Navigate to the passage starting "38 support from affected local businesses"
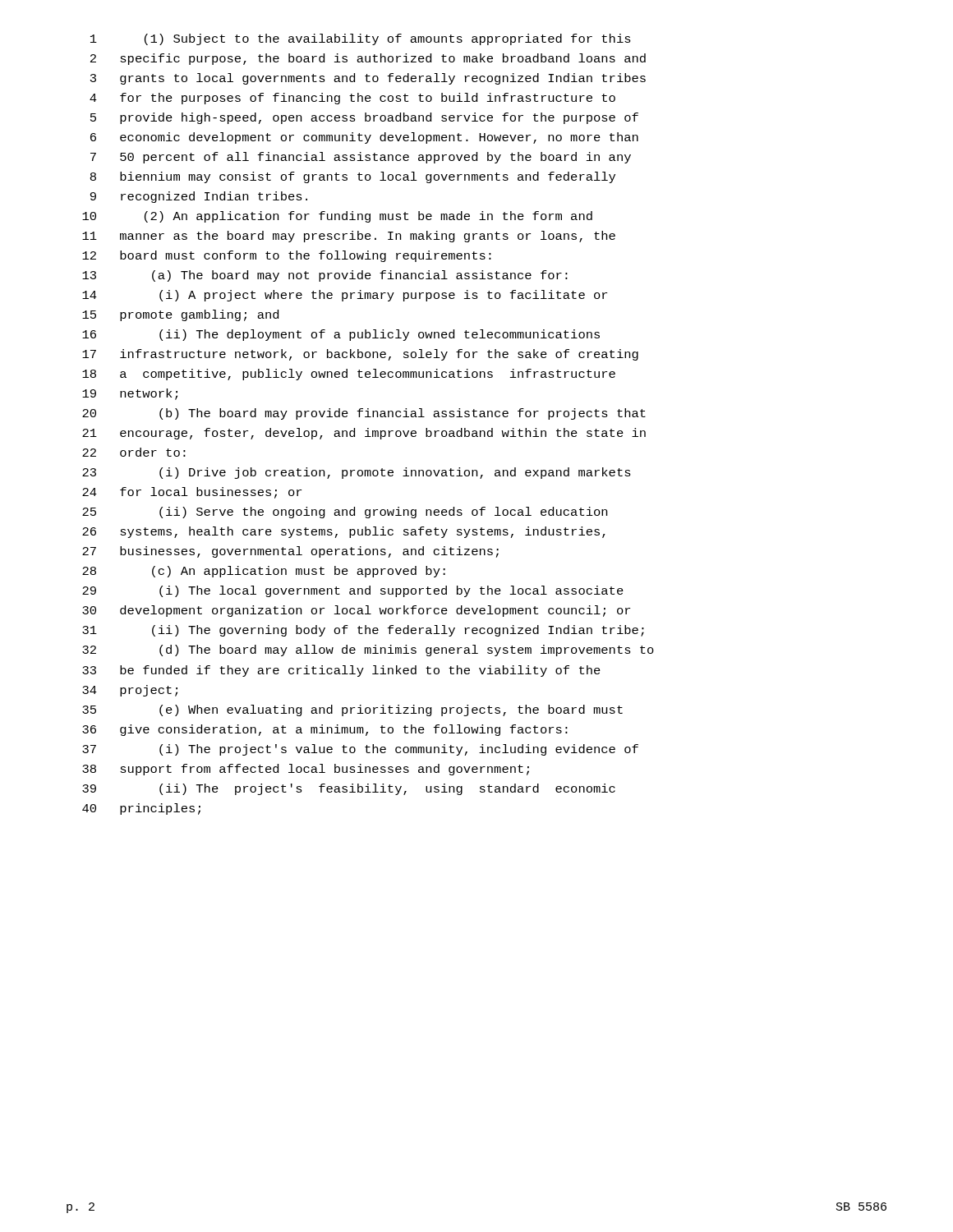 (x=476, y=769)
